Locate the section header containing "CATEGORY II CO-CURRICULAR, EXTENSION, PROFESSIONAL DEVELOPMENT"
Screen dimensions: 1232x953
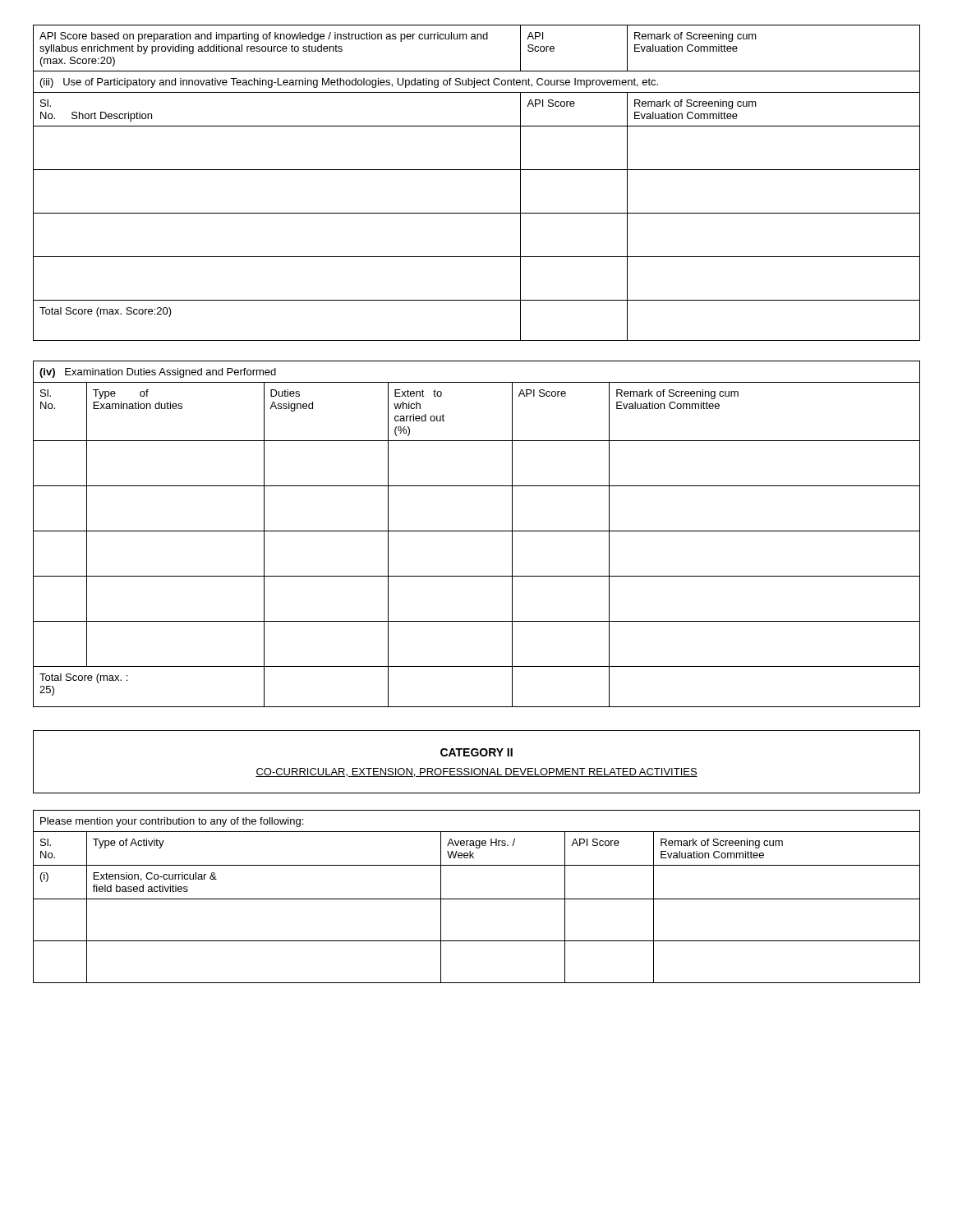tap(476, 762)
